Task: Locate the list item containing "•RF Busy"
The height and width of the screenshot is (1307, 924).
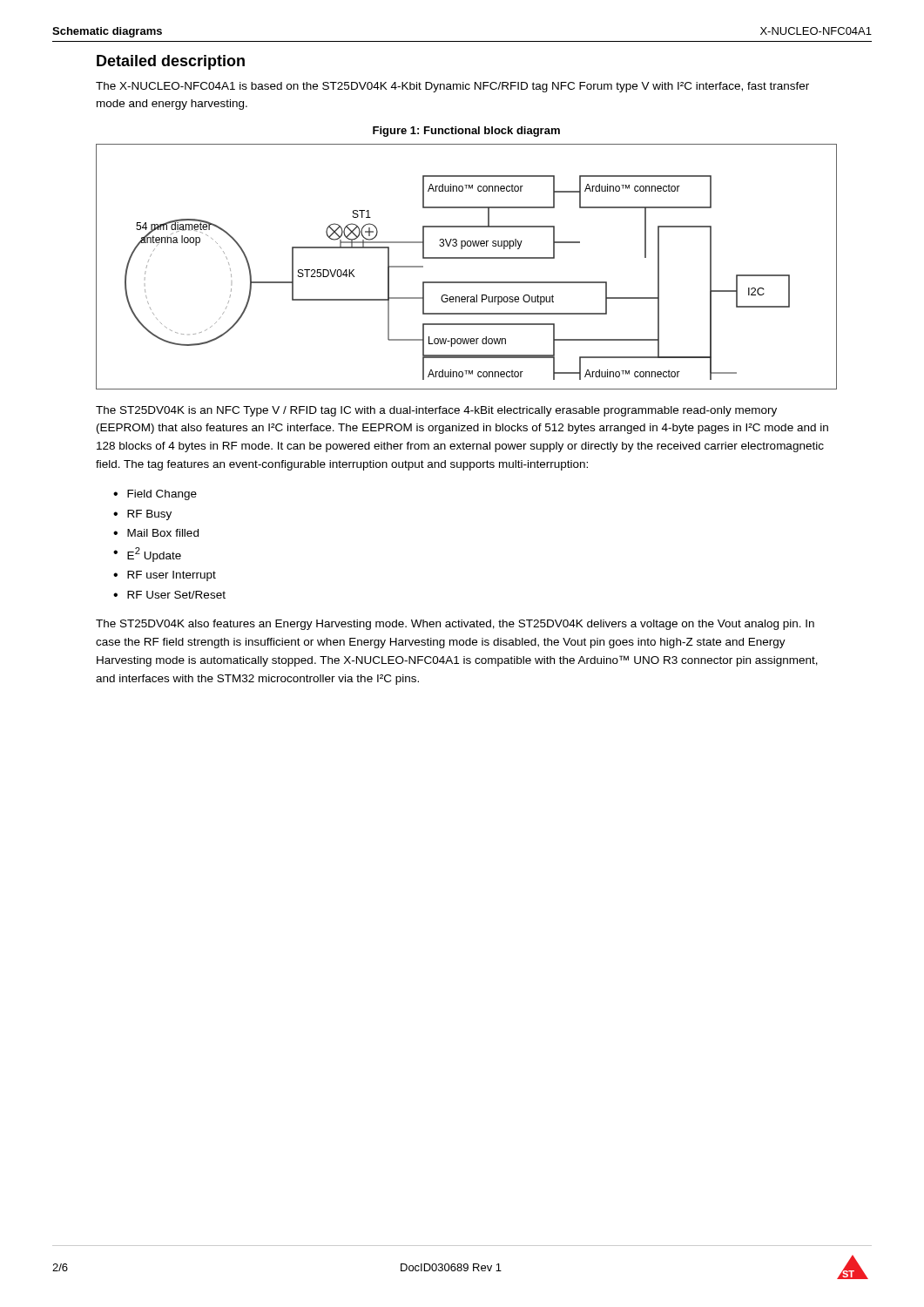Action: [x=143, y=514]
